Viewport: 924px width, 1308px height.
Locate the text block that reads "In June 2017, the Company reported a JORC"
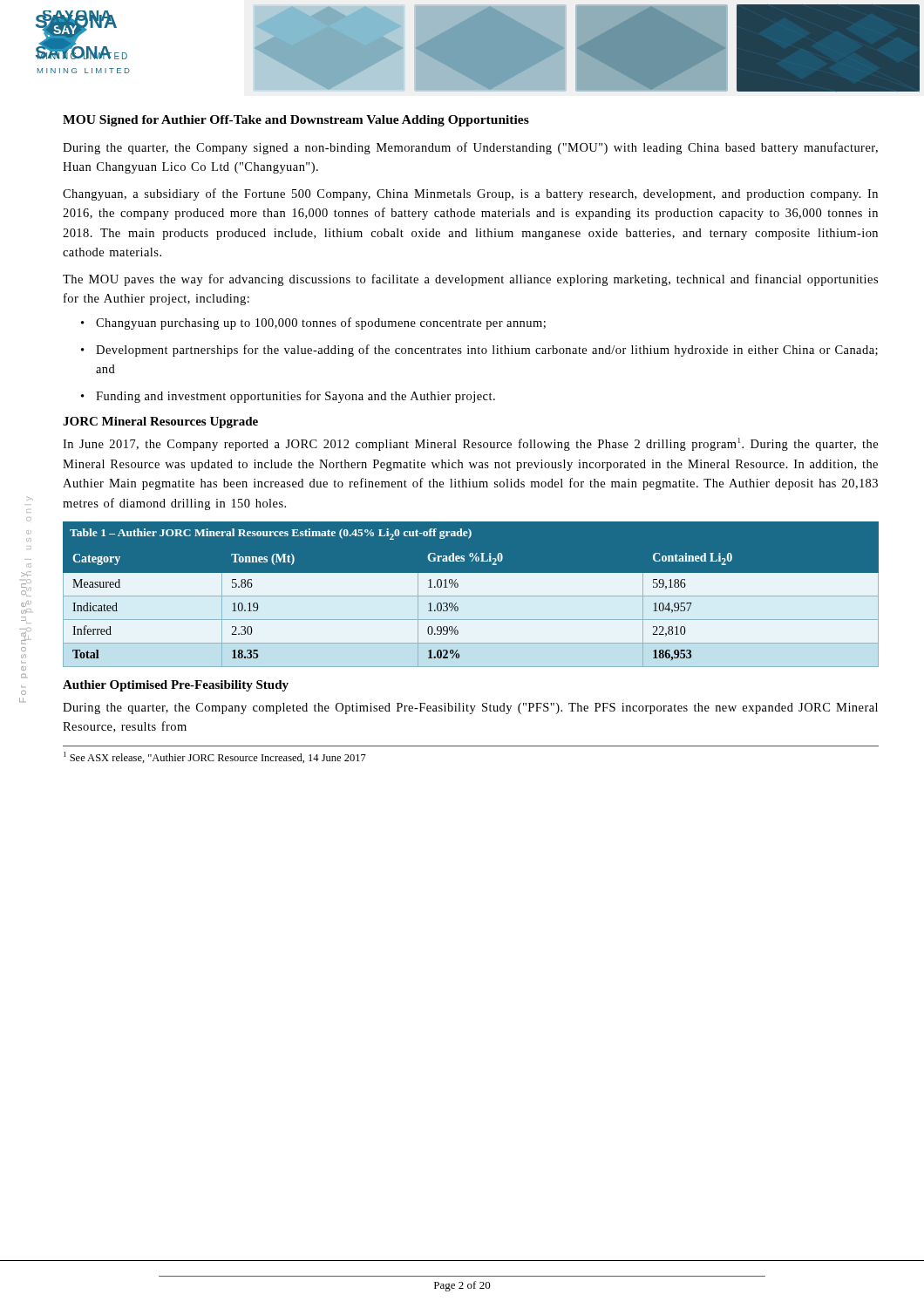pyautogui.click(x=471, y=473)
